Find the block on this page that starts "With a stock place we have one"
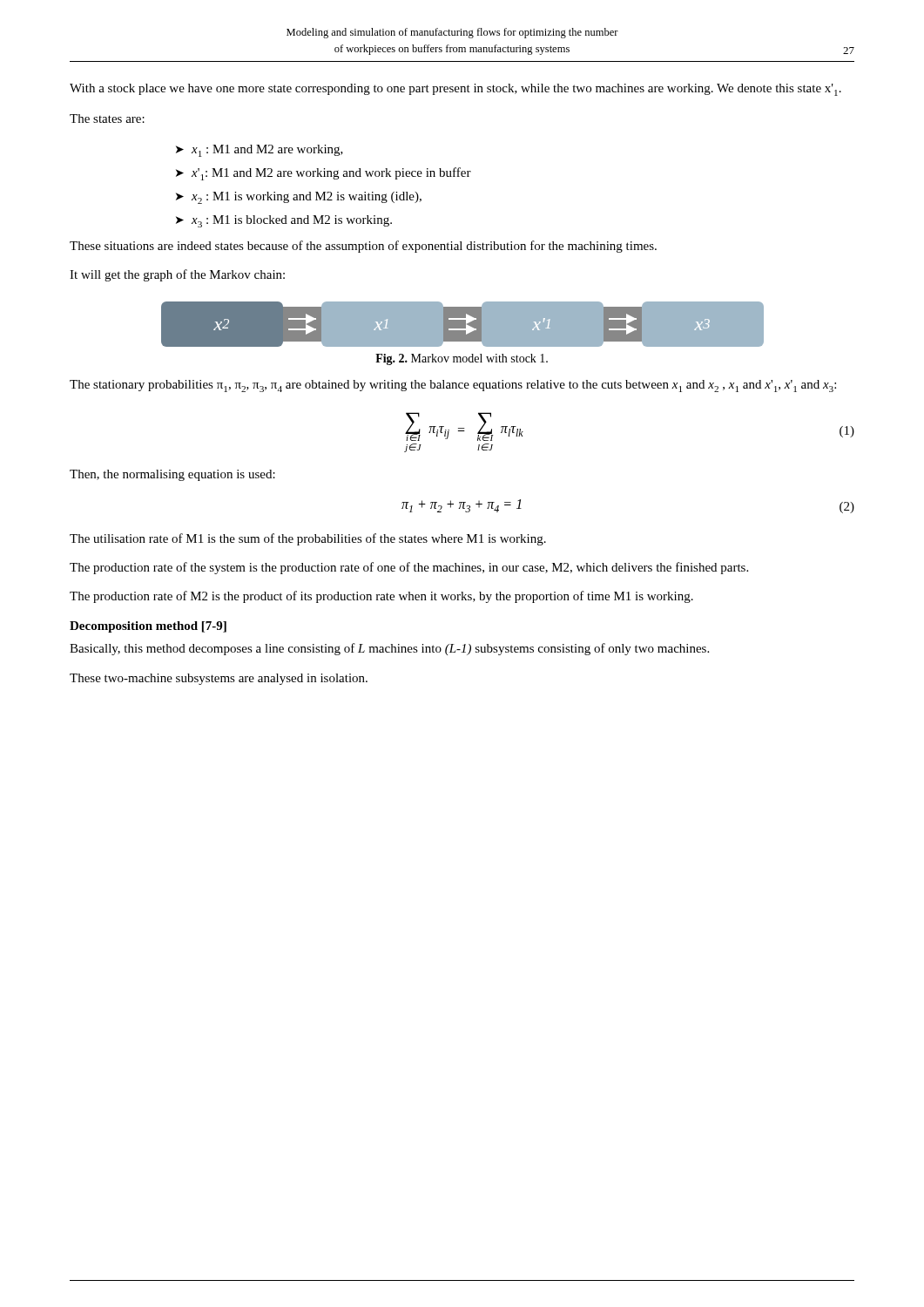Image resolution: width=924 pixels, height=1307 pixels. point(462,90)
